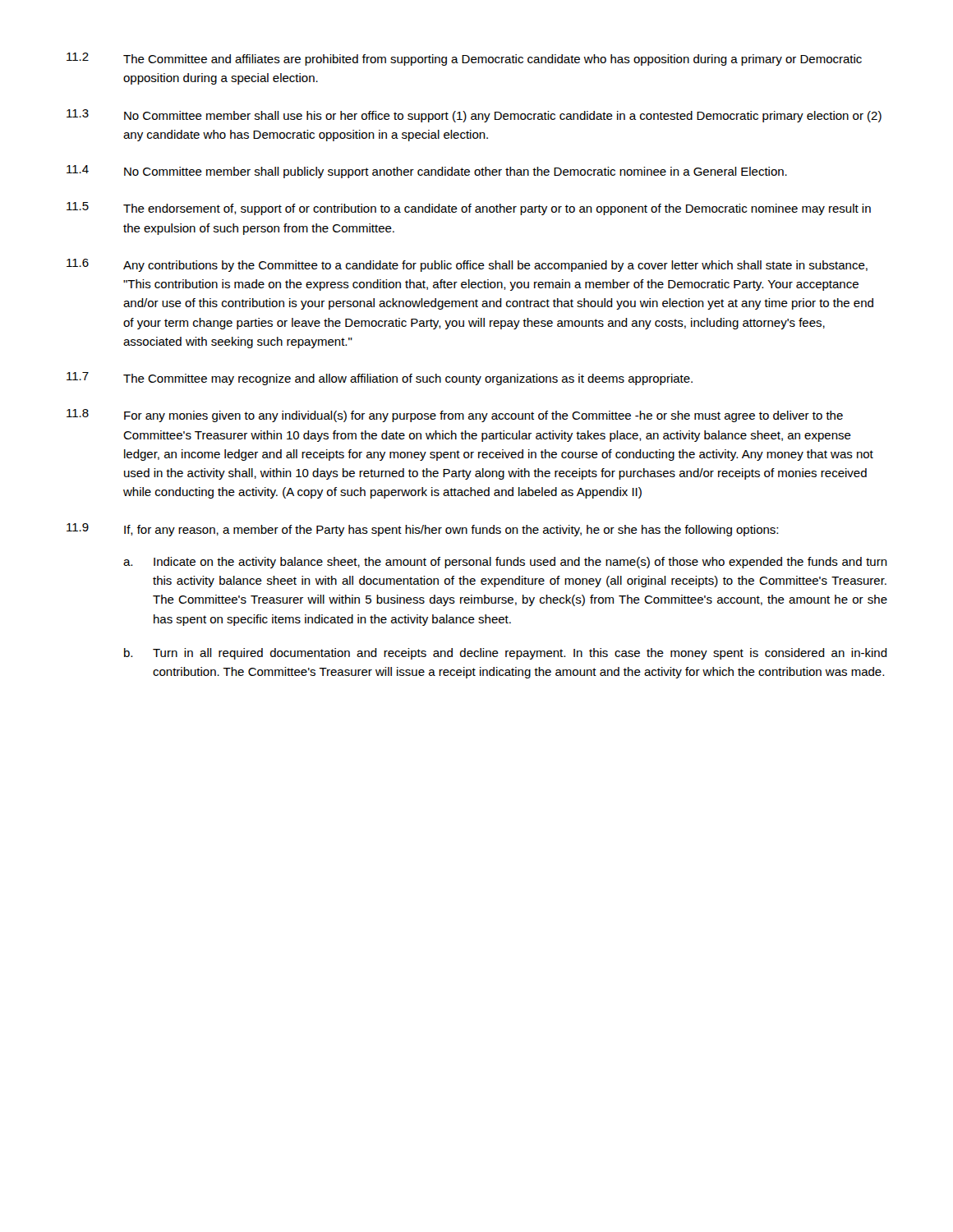The image size is (953, 1232).
Task: Click the passage that begins "11.7 The Committee may recognize and"
Action: pos(476,378)
